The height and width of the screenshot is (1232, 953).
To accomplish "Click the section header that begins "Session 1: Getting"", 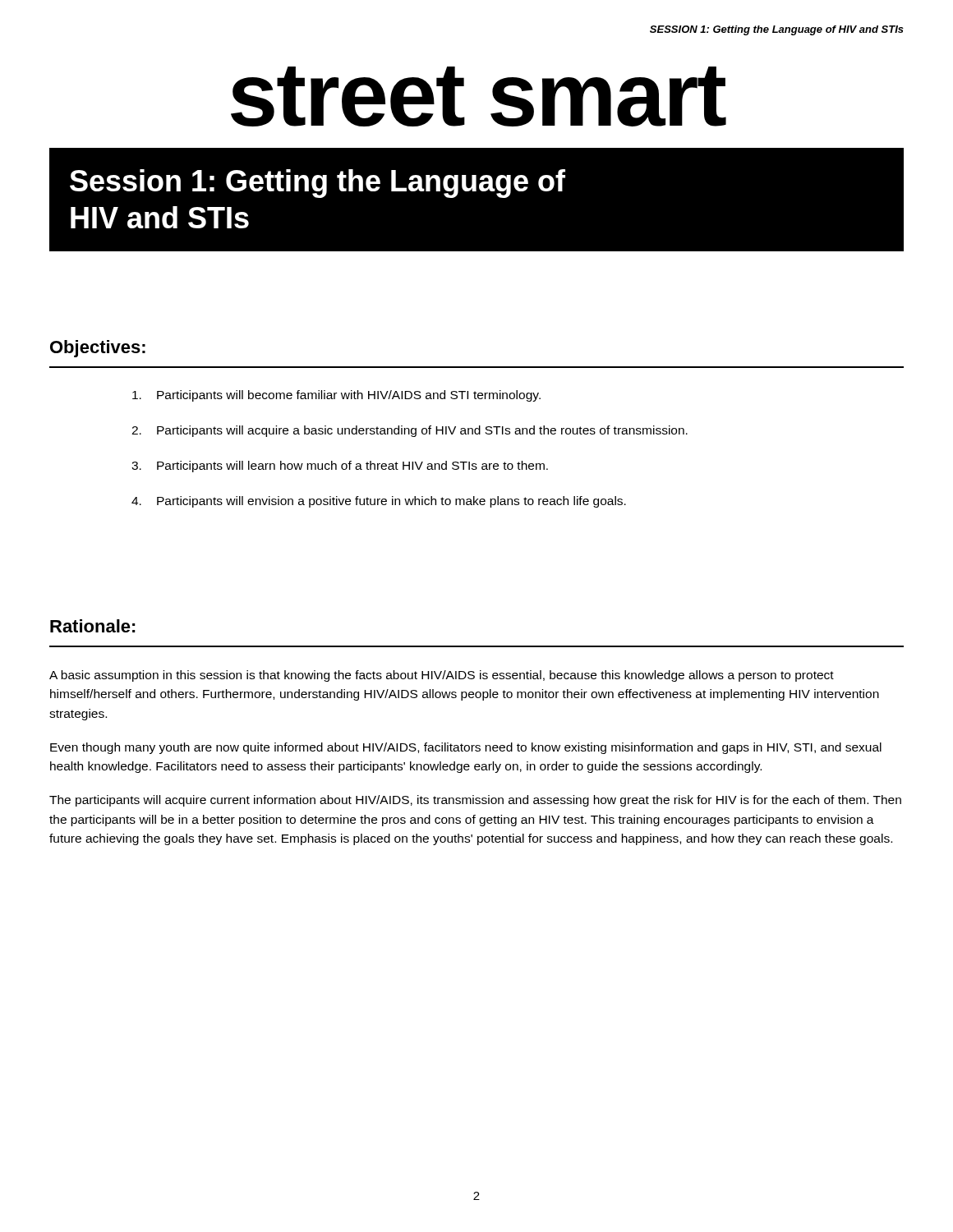I will coord(317,200).
